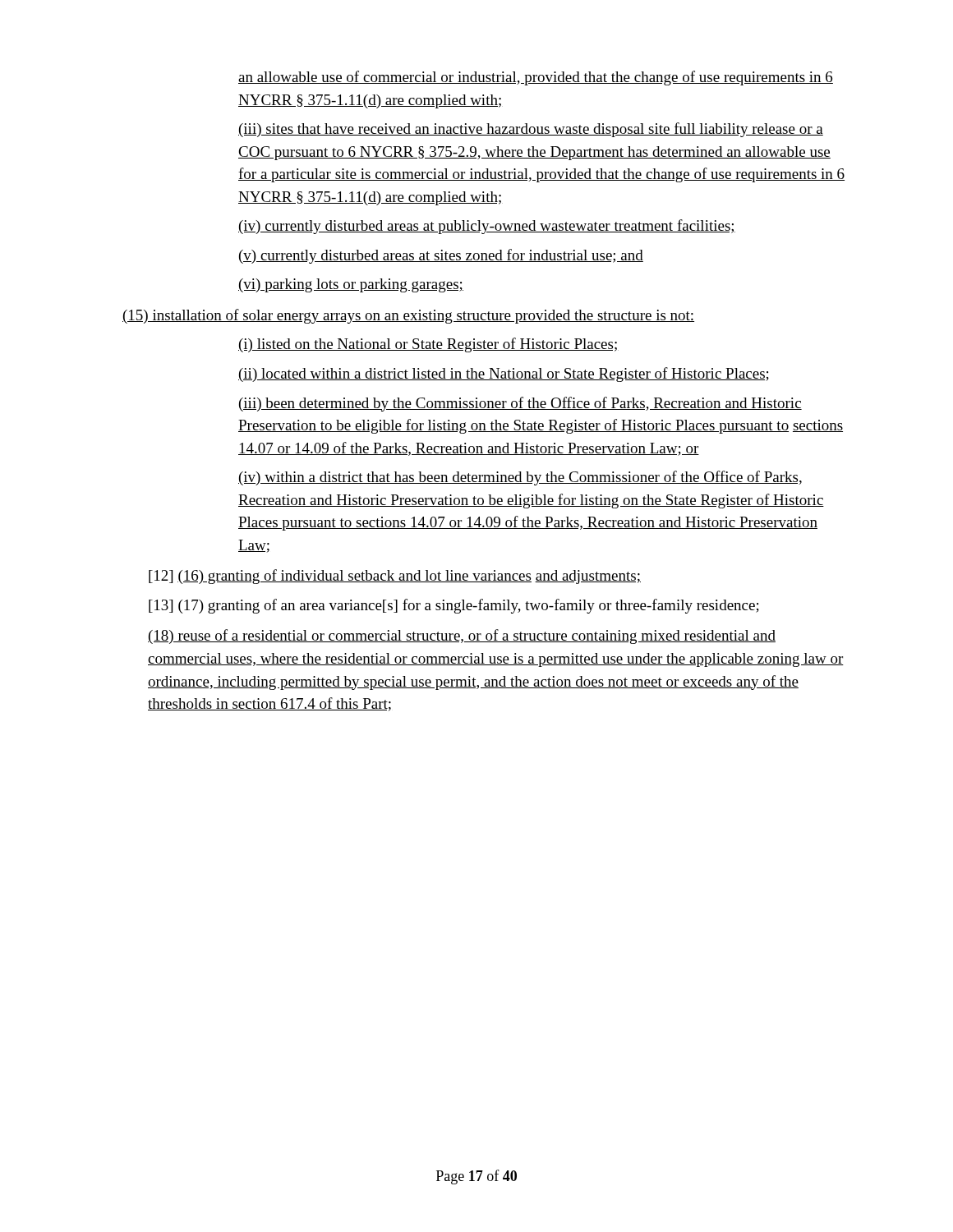The height and width of the screenshot is (1232, 953).
Task: Click on the list item containing "(iii) been determined by the"
Action: click(541, 425)
